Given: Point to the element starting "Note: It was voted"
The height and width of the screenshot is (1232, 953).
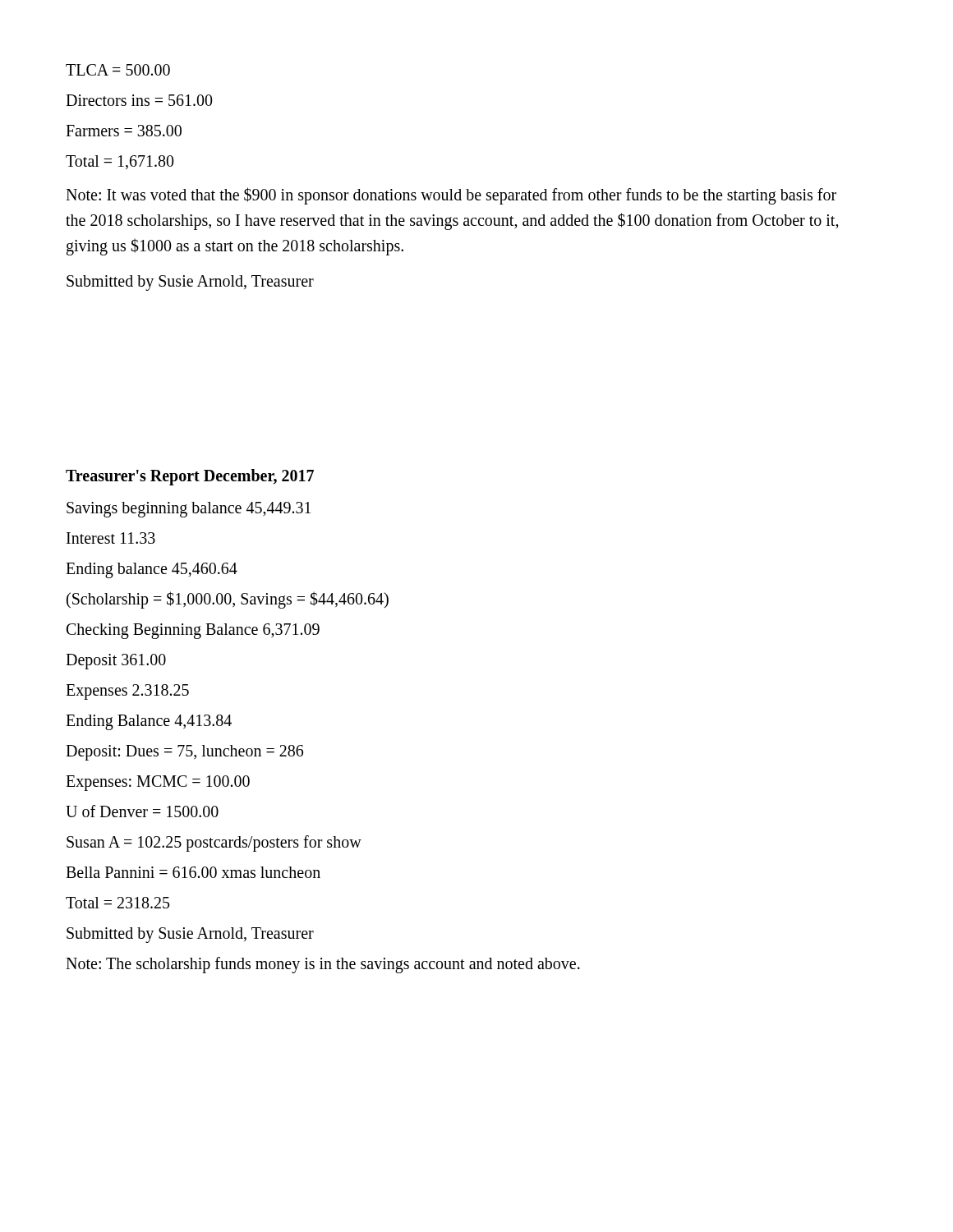Looking at the screenshot, I should point(460,221).
